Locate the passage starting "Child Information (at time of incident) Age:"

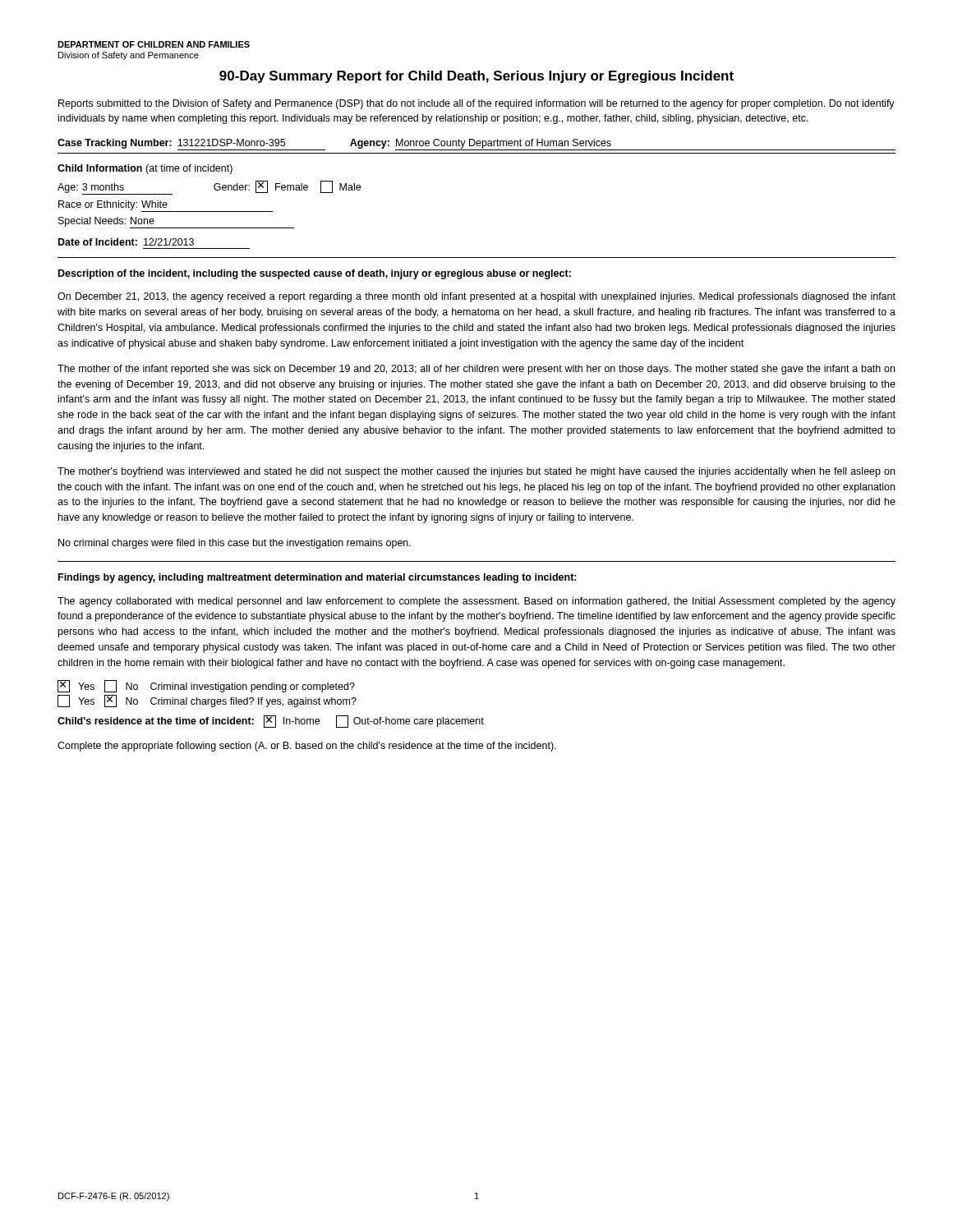(x=145, y=169)
